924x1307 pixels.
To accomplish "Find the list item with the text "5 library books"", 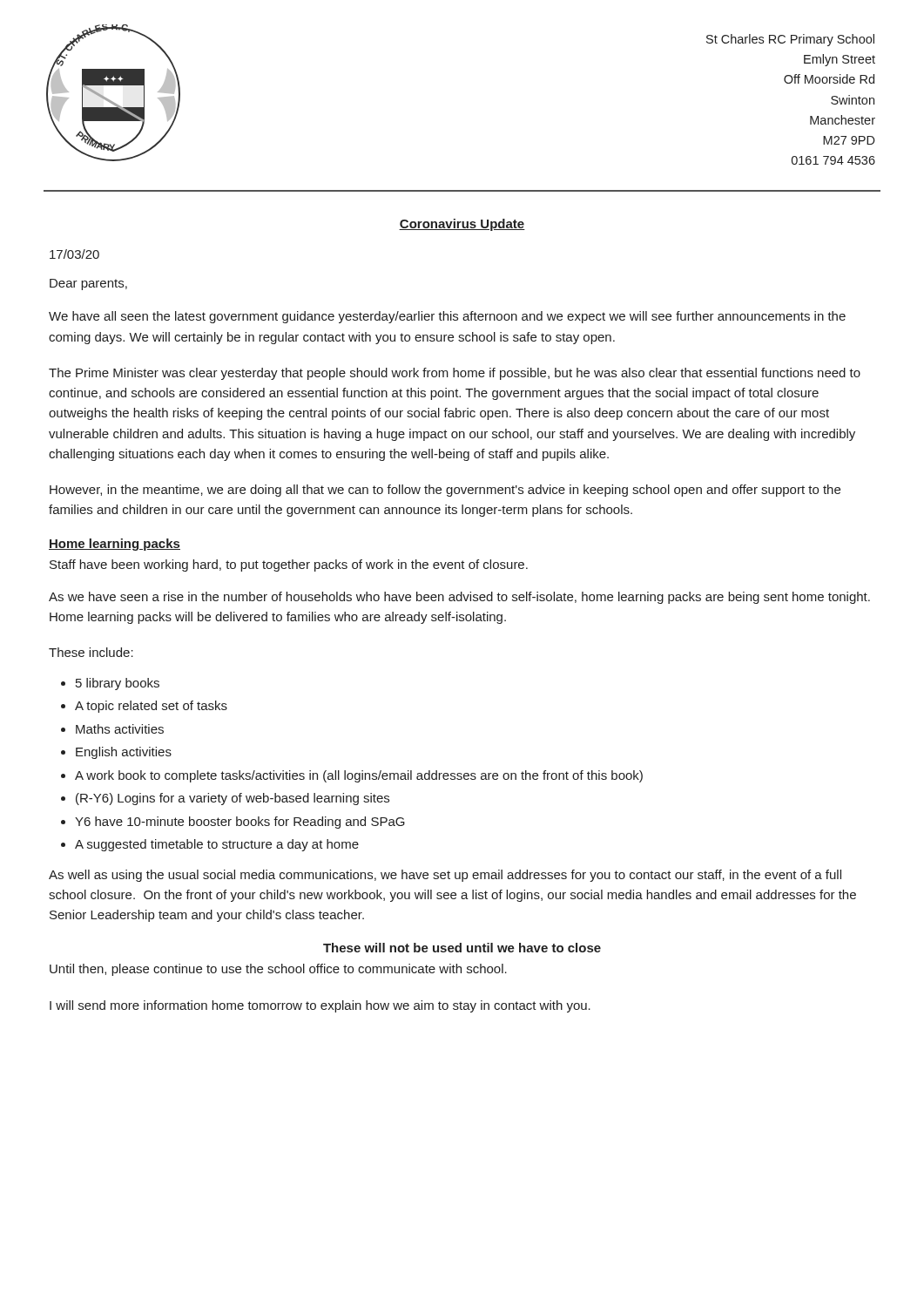I will pos(117,682).
